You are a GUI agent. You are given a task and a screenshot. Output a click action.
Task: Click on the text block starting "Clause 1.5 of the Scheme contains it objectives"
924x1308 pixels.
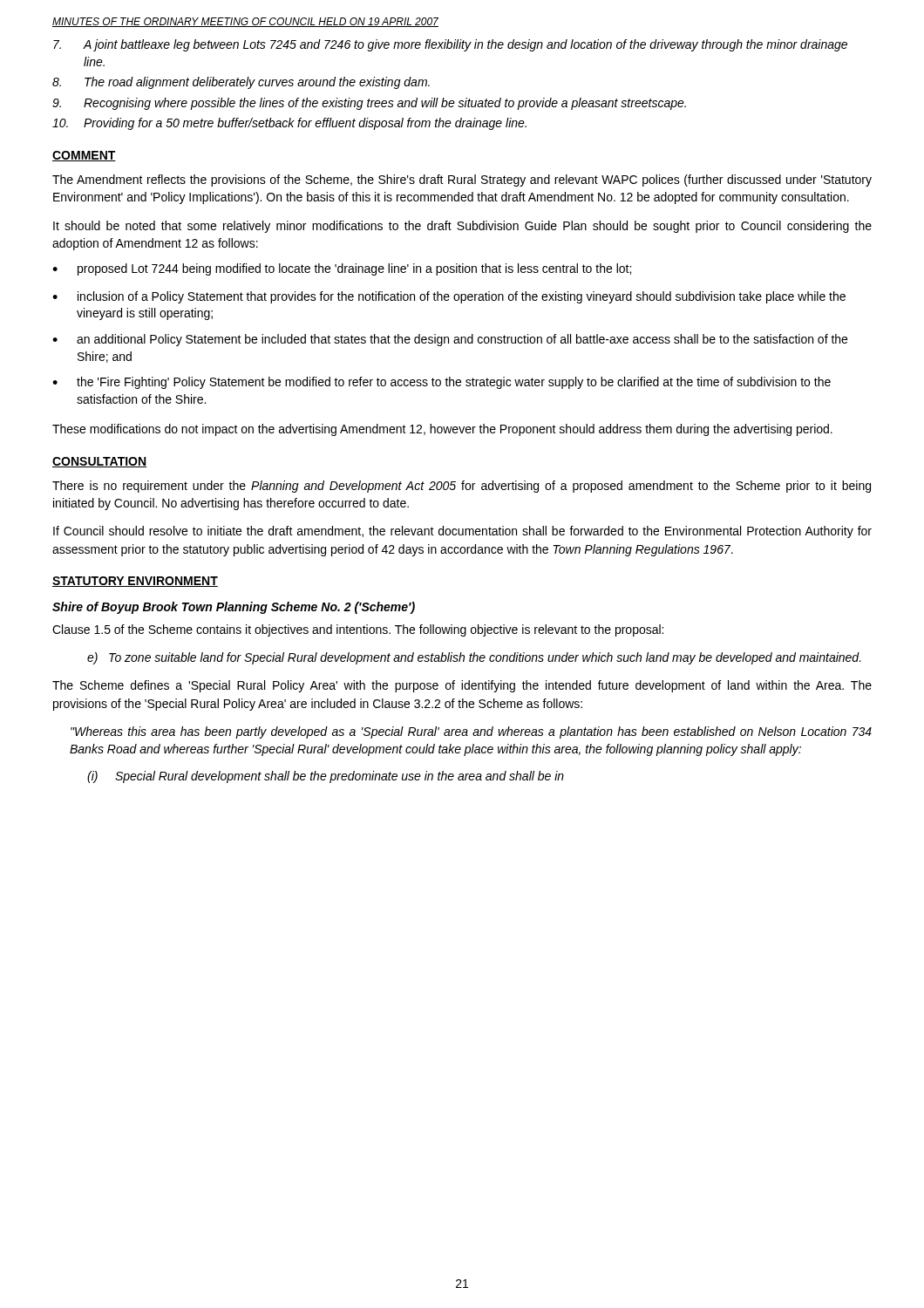coord(358,629)
